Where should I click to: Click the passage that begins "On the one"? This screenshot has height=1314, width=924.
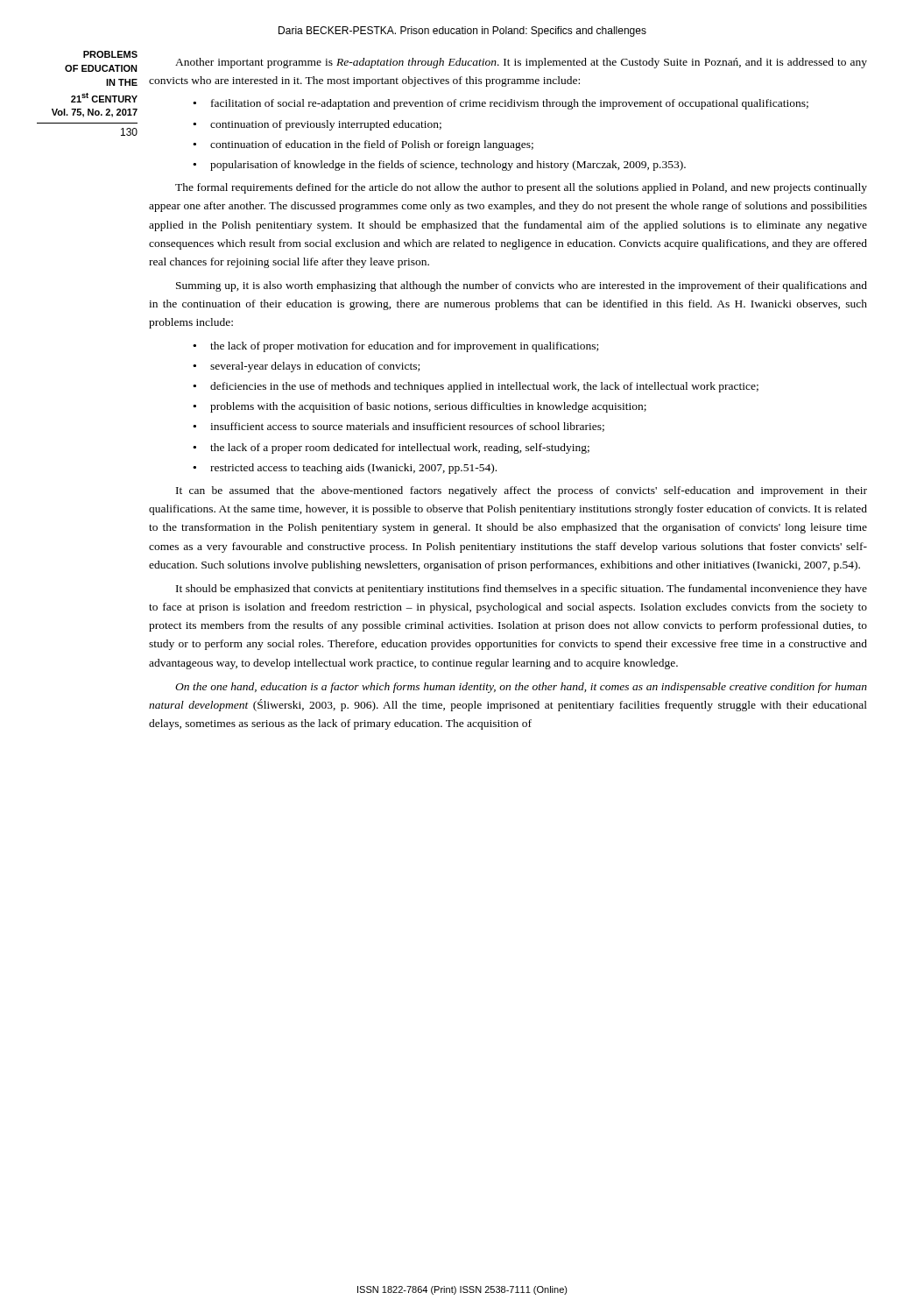[508, 705]
